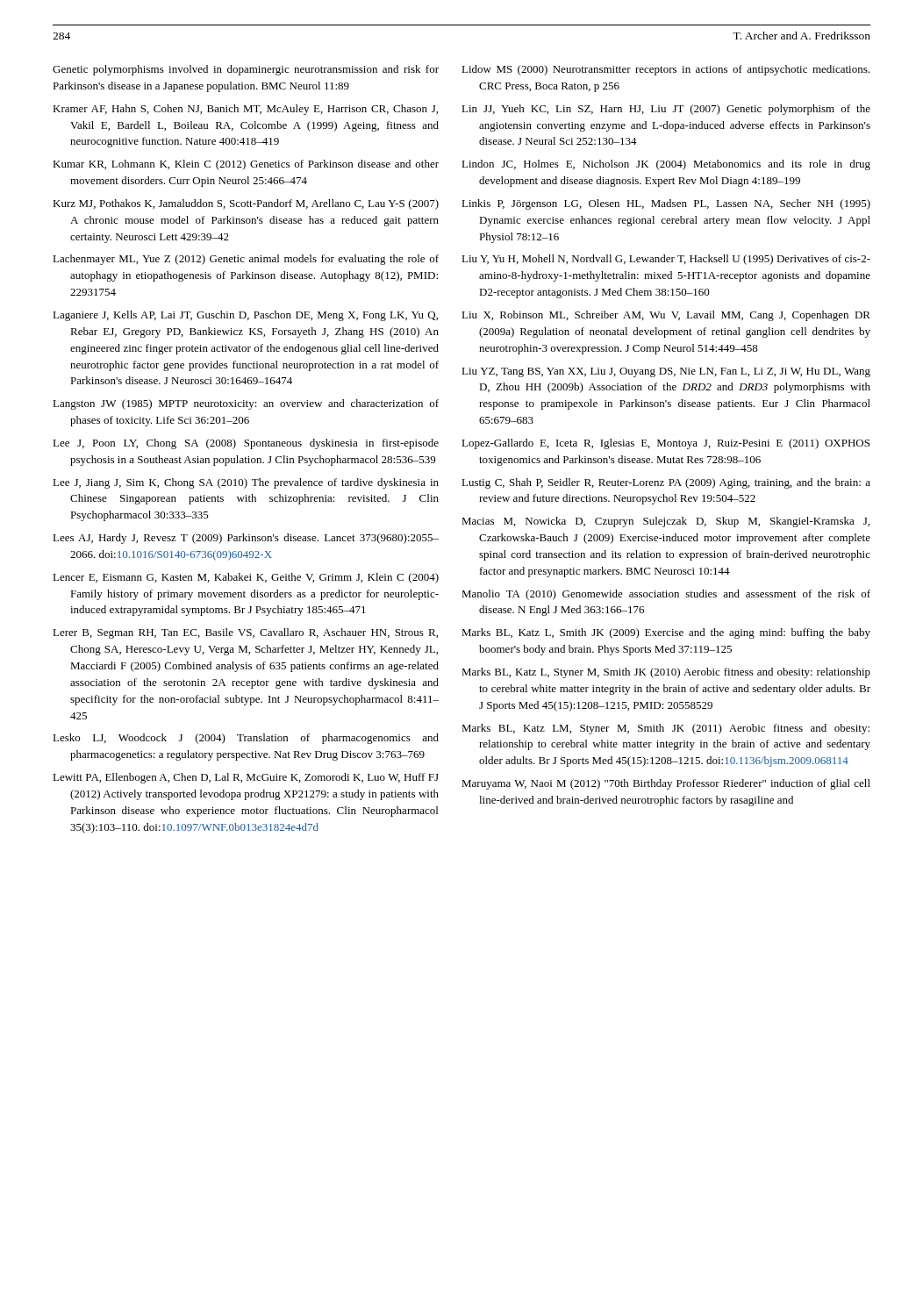Where is the passage that starts "Lidow MS (2000)"?
The image size is (923, 1316).
coord(666,77)
